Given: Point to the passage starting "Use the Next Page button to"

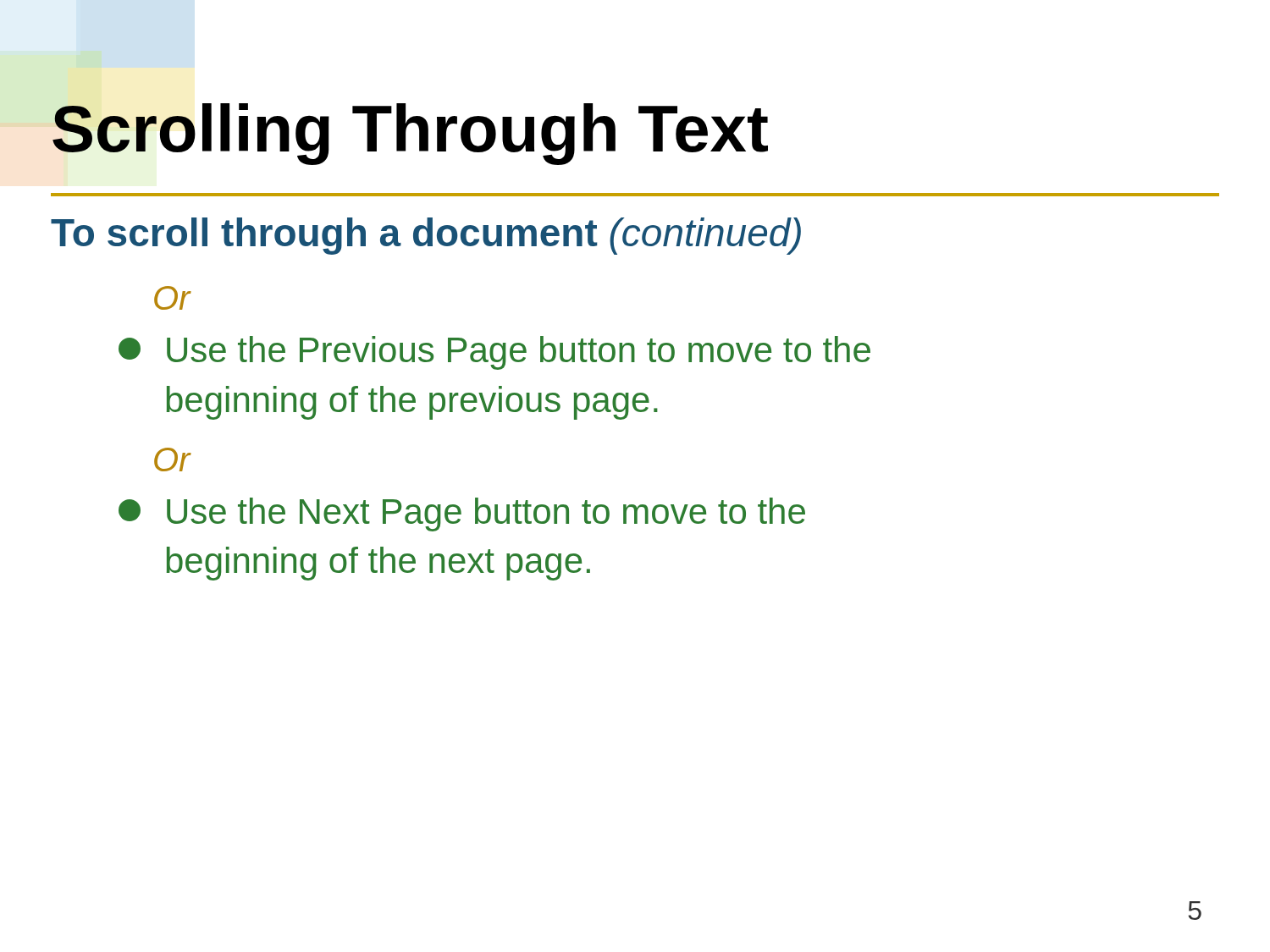Looking at the screenshot, I should click(463, 537).
